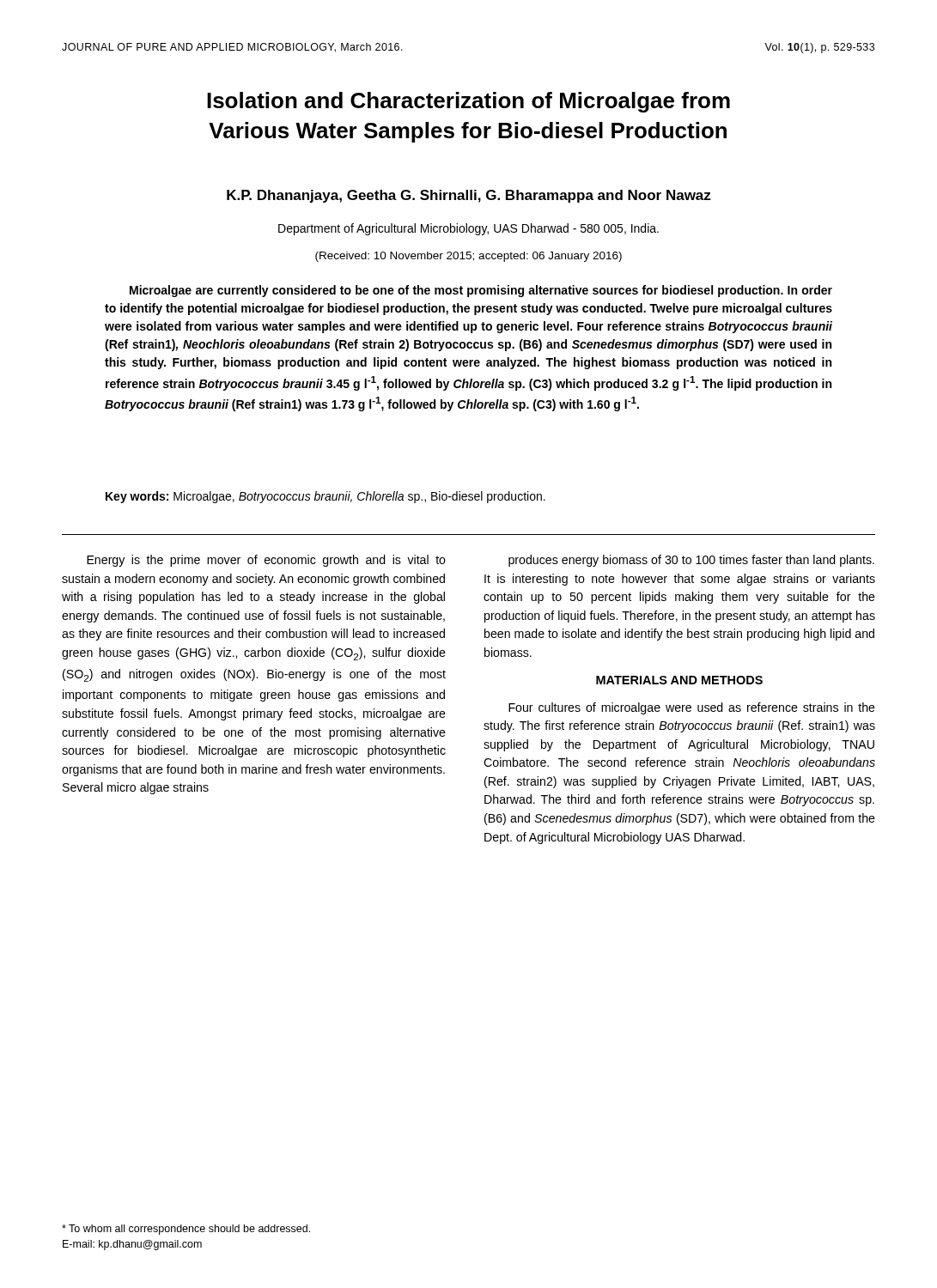Image resolution: width=937 pixels, height=1288 pixels.
Task: Locate the footnote with the text "To whom all correspondence should be addressed. E-mail:"
Action: coord(251,1236)
